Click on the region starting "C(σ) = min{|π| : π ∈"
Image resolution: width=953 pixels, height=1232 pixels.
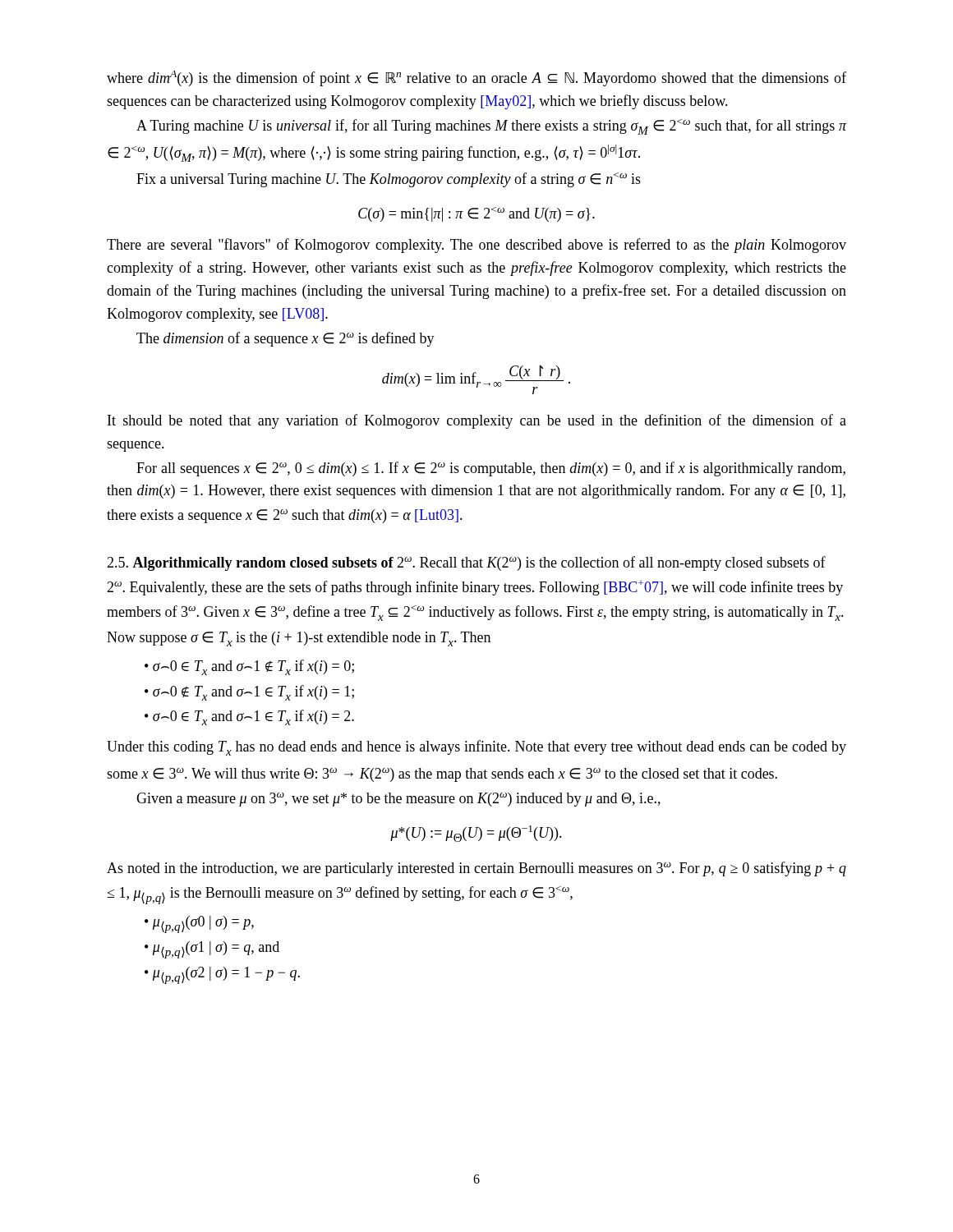click(x=476, y=213)
